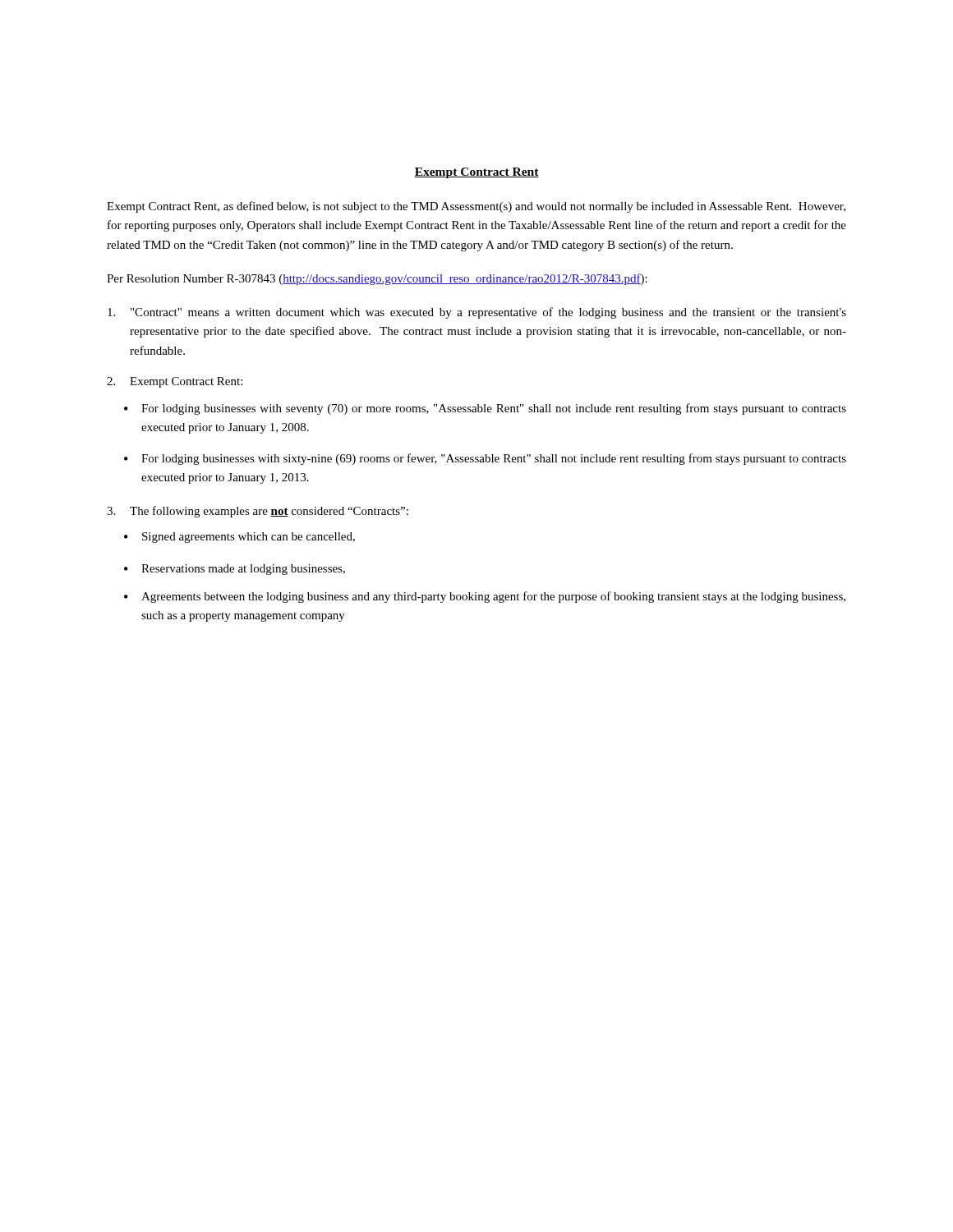
Task: Where is the passage that starts "• Agreements between the lodging business and any"?
Action: tap(485, 606)
